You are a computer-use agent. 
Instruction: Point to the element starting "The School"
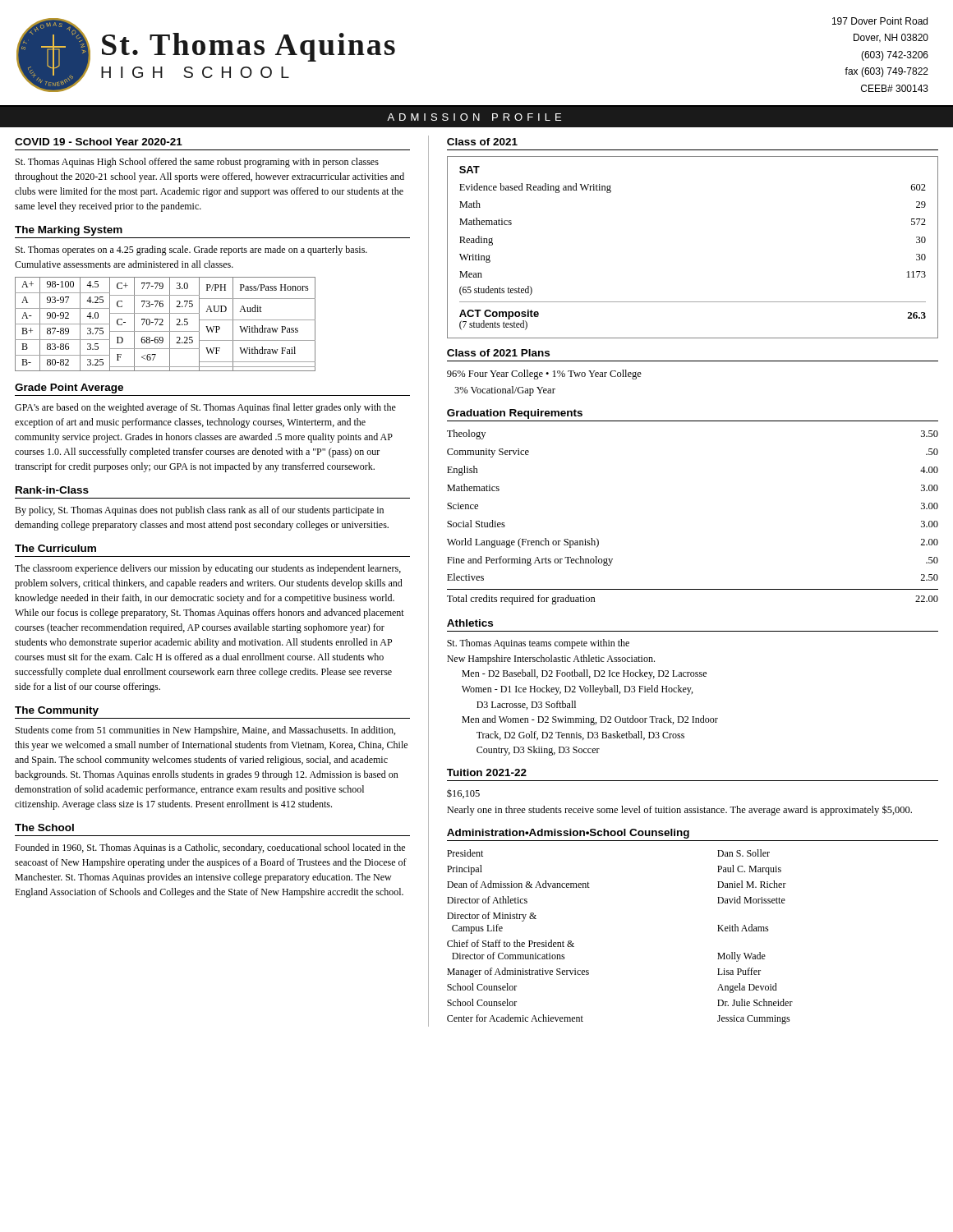45,827
